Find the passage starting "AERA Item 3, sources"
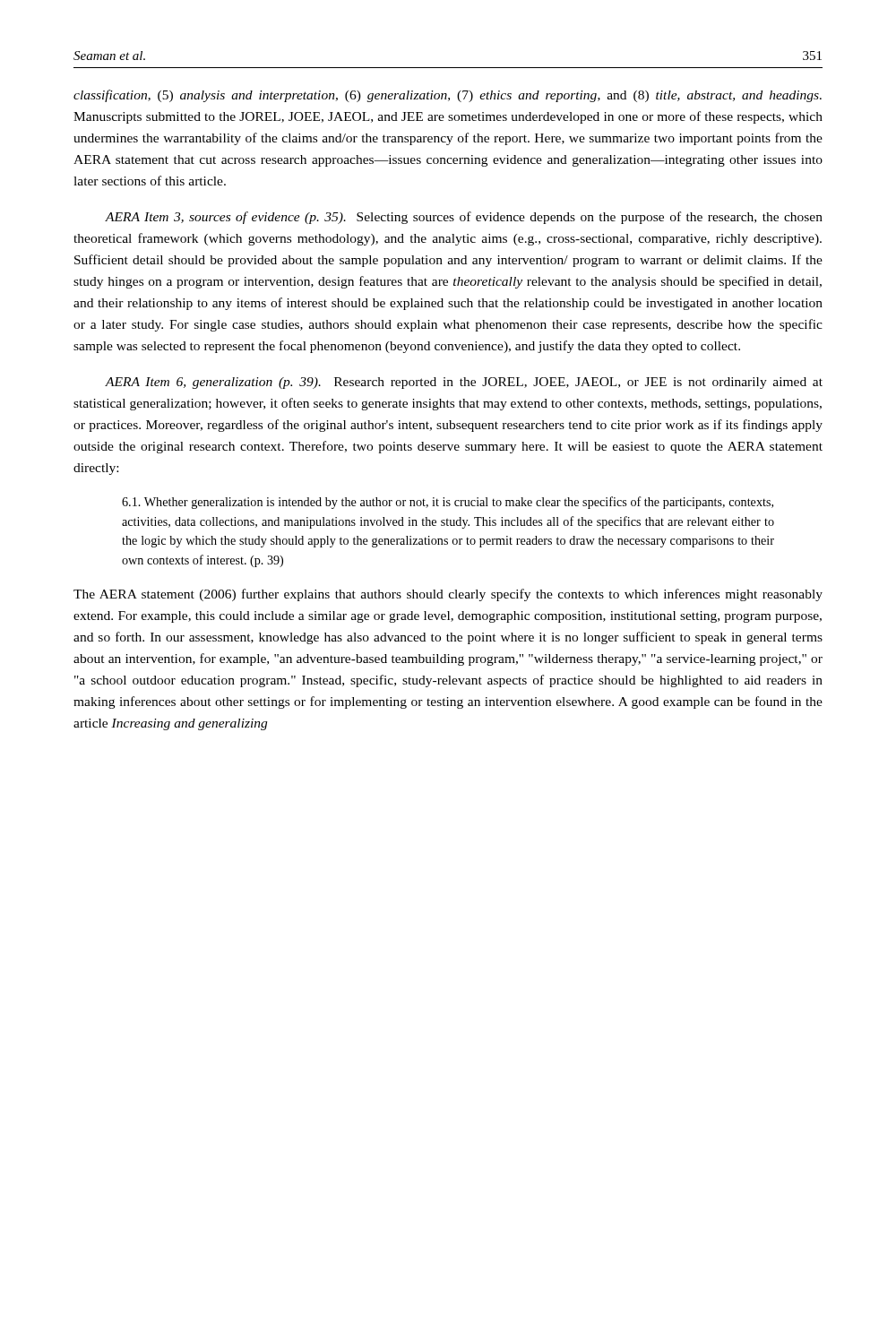Image resolution: width=896 pixels, height=1344 pixels. (448, 281)
